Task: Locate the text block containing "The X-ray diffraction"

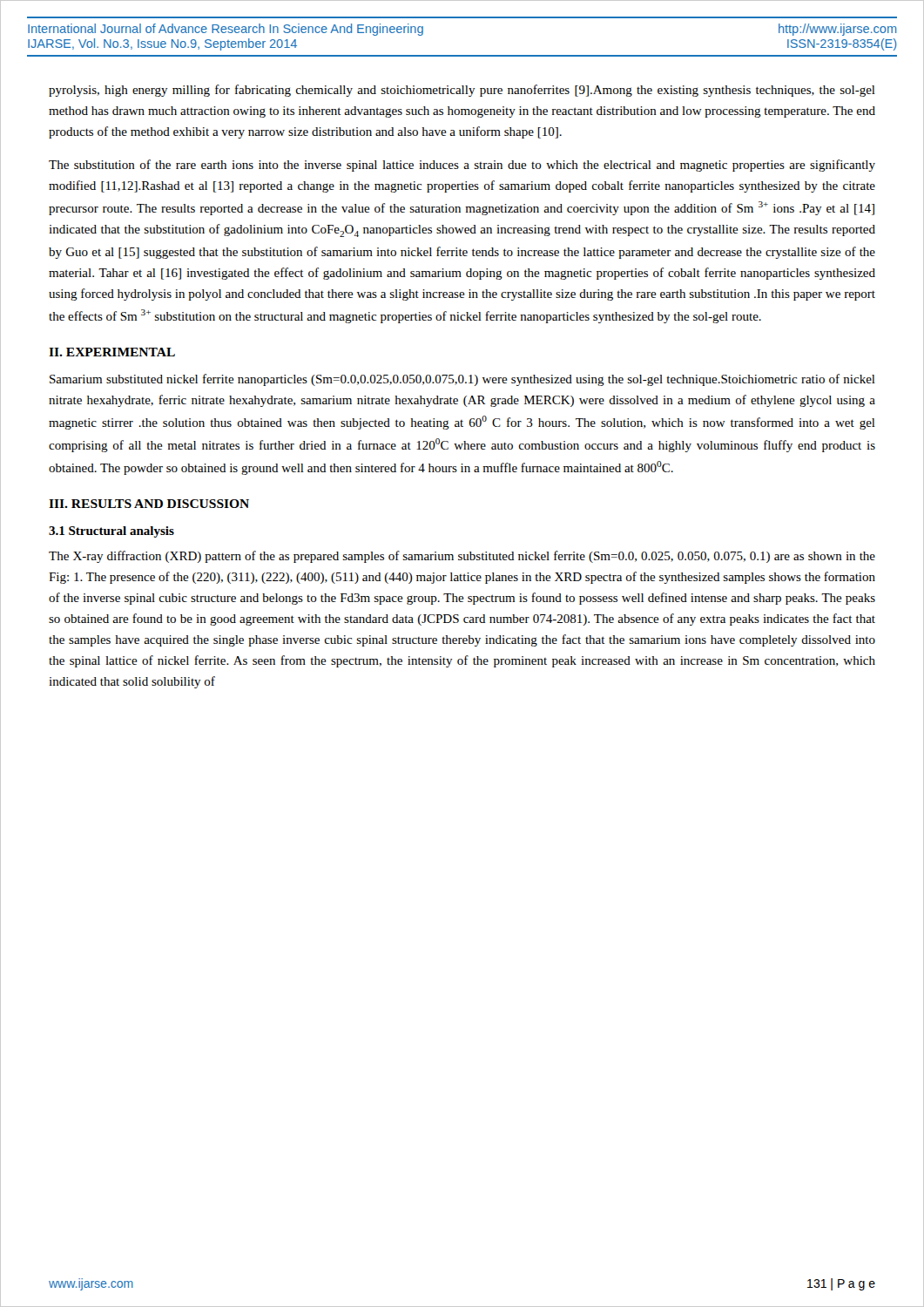Action: click(462, 619)
